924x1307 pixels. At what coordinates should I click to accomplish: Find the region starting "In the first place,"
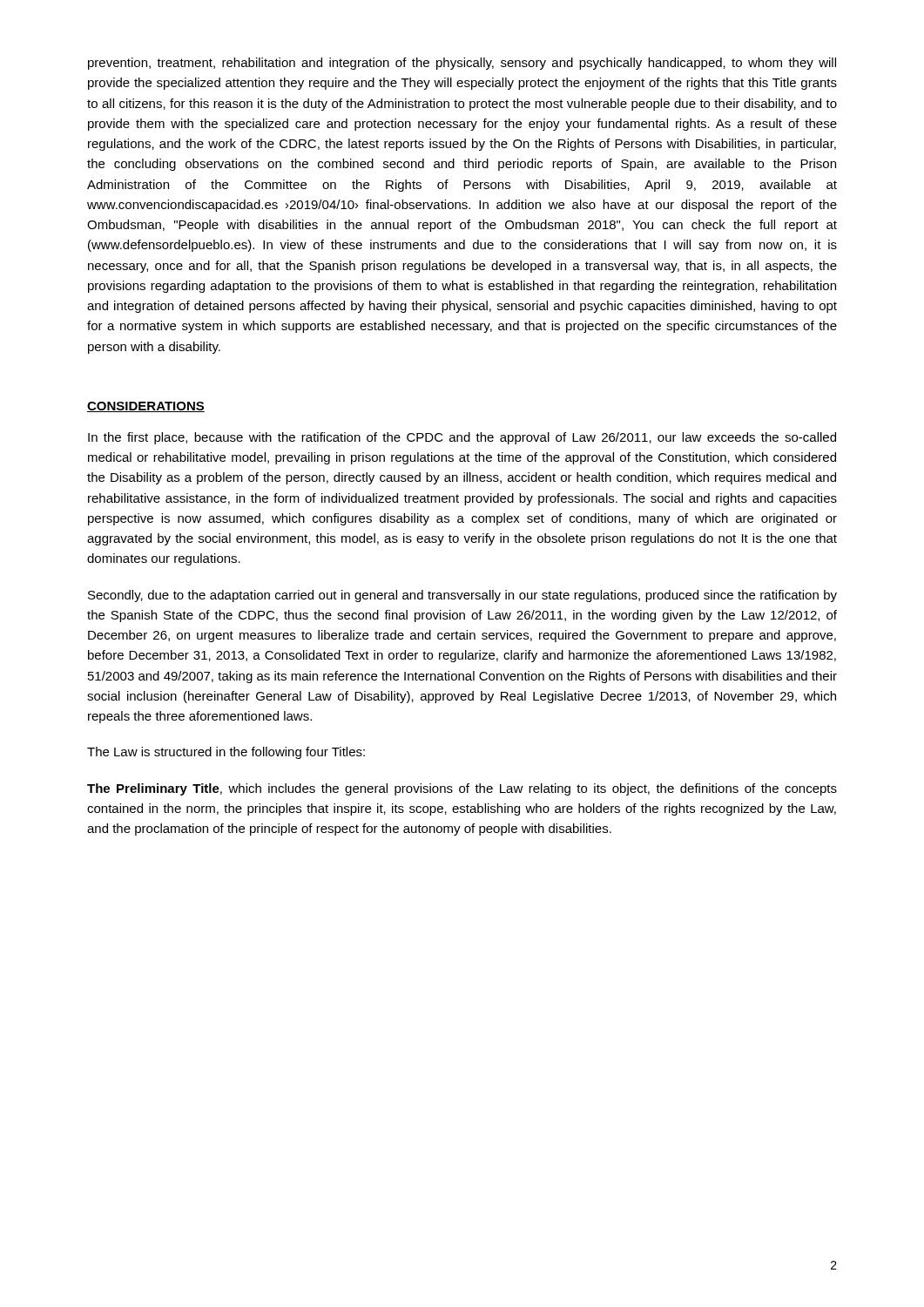coord(462,498)
